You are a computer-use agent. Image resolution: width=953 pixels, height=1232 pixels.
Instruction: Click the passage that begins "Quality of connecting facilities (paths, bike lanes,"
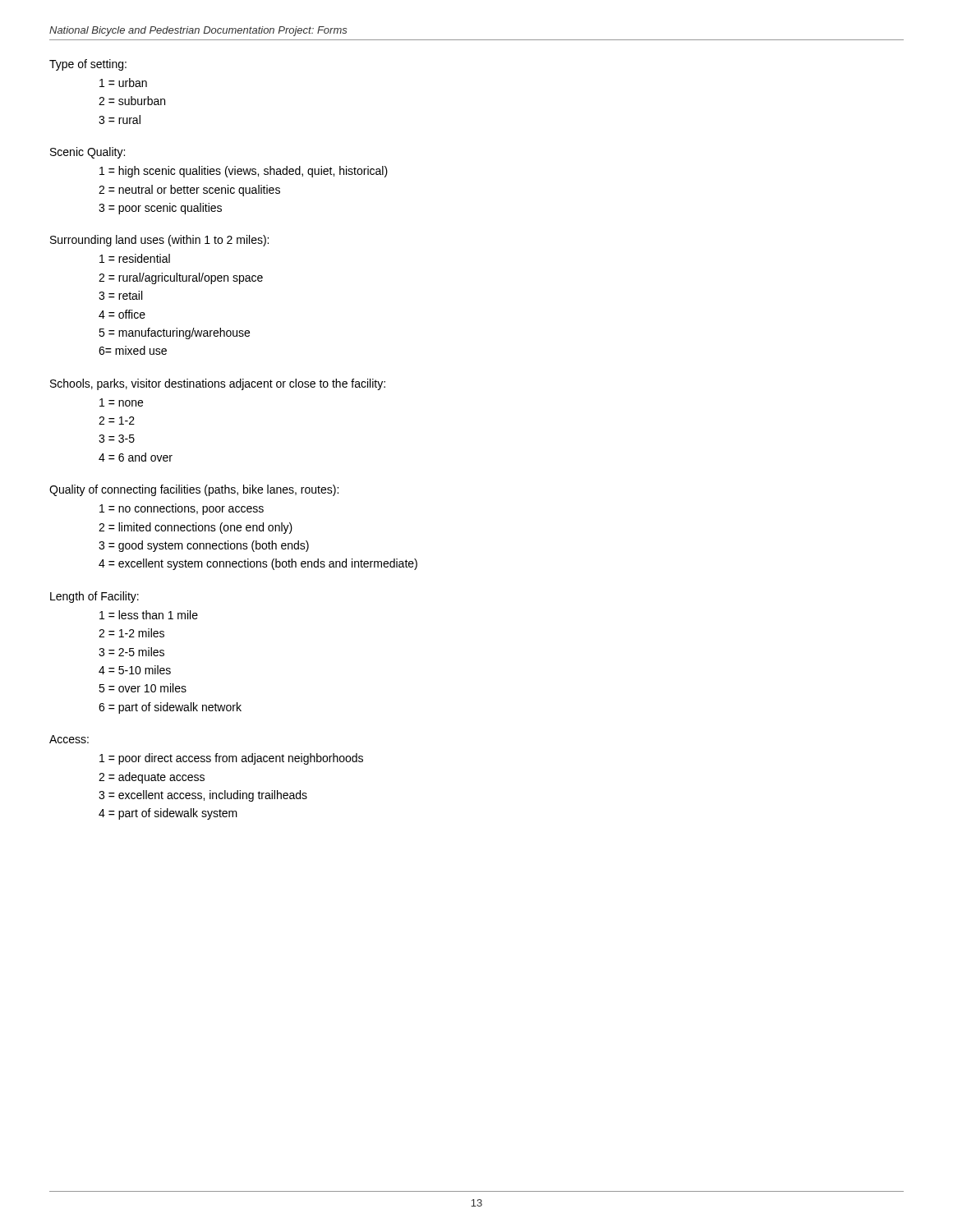(x=194, y=490)
